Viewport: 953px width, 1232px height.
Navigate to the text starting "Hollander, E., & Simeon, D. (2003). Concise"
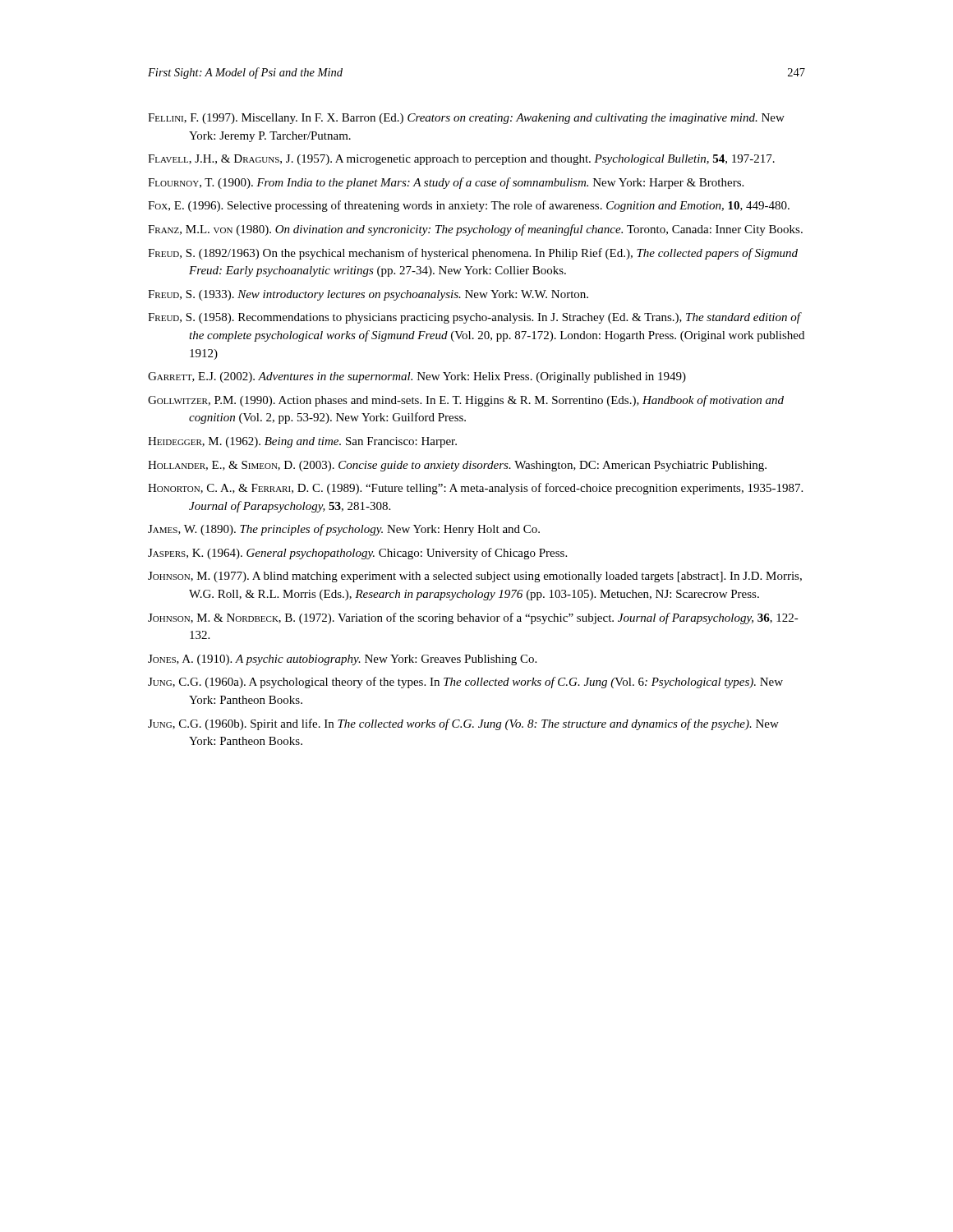458,464
